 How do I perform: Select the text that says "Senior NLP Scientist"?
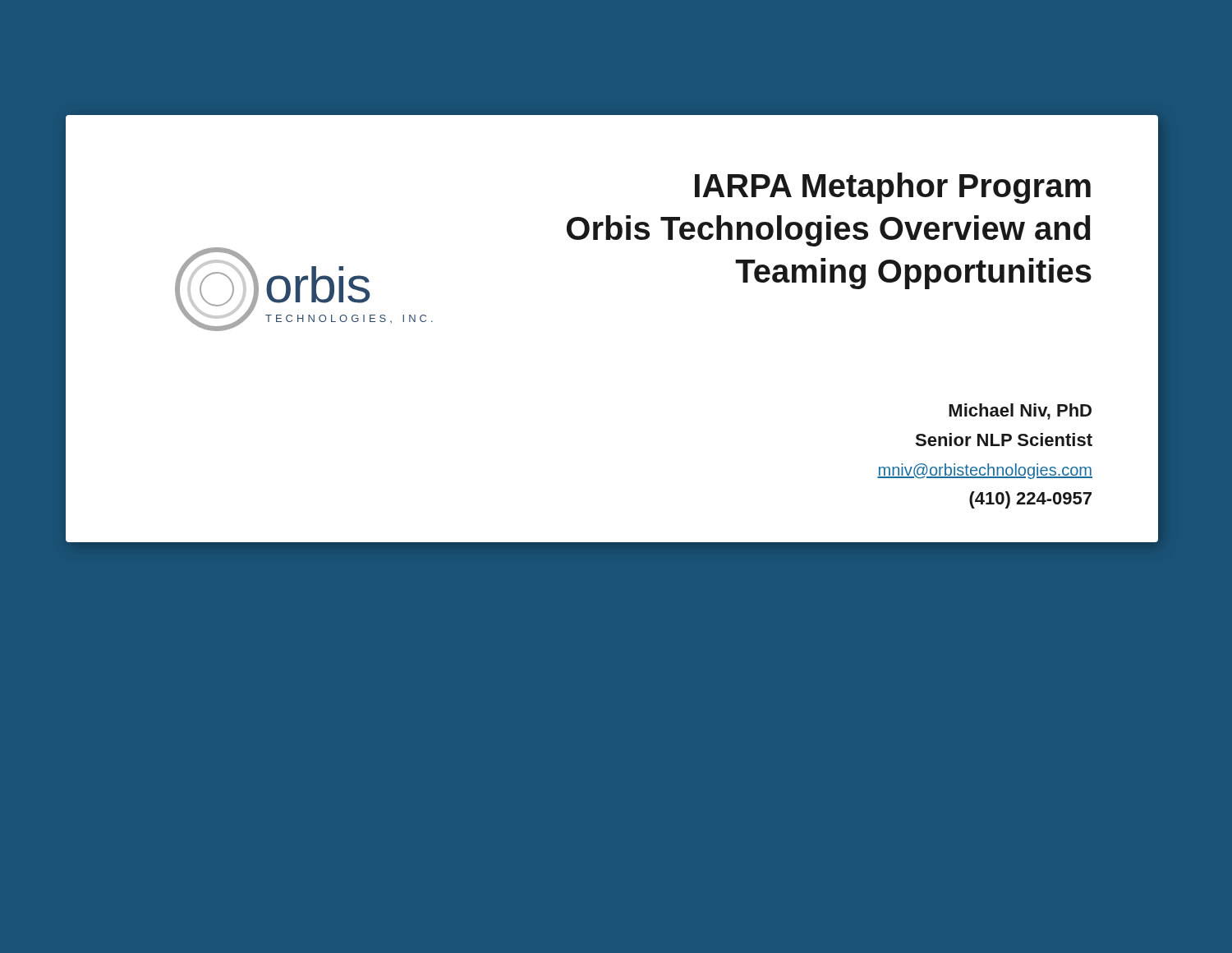pyautogui.click(x=1004, y=440)
